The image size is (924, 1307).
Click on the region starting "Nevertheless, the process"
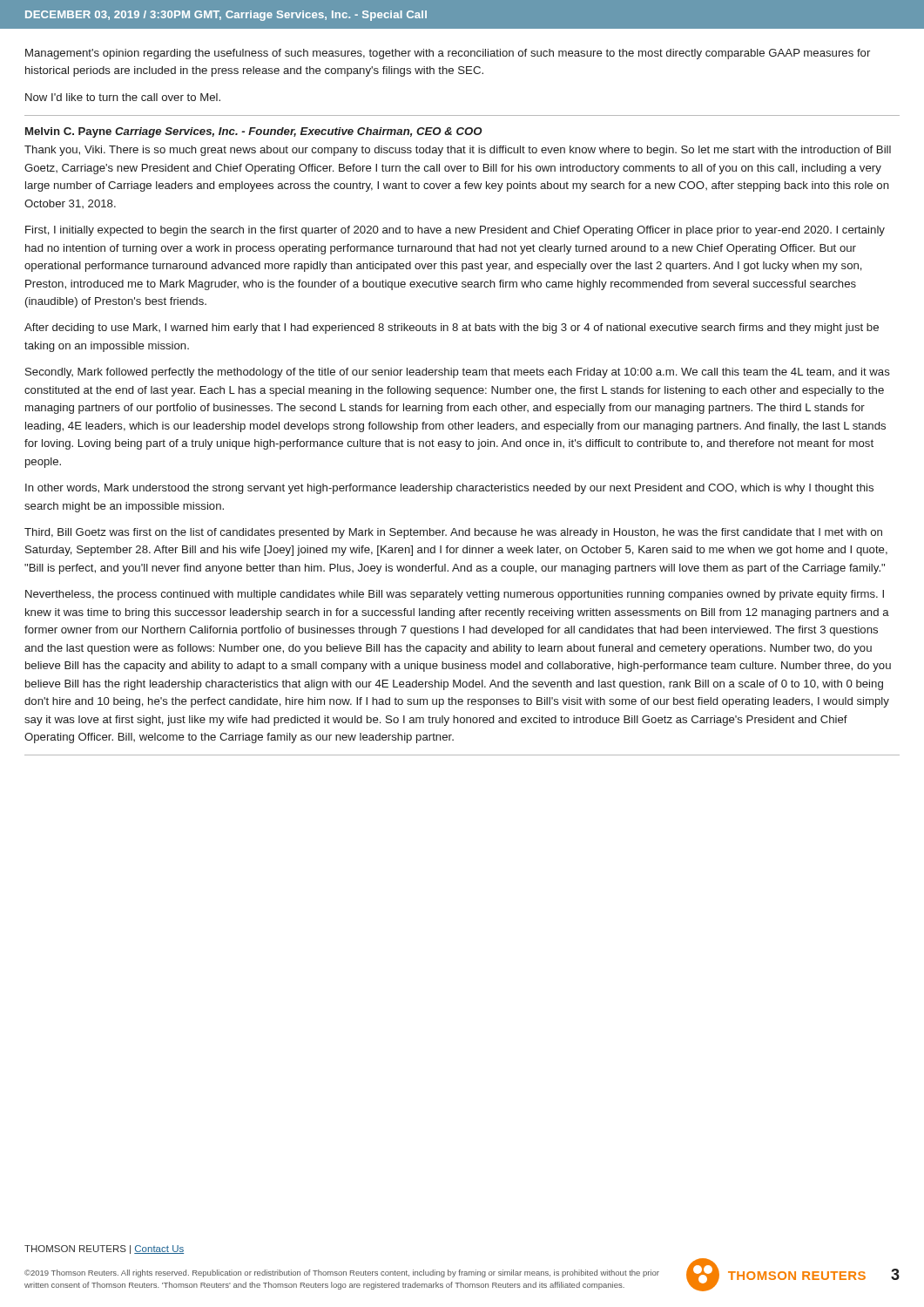(x=462, y=666)
